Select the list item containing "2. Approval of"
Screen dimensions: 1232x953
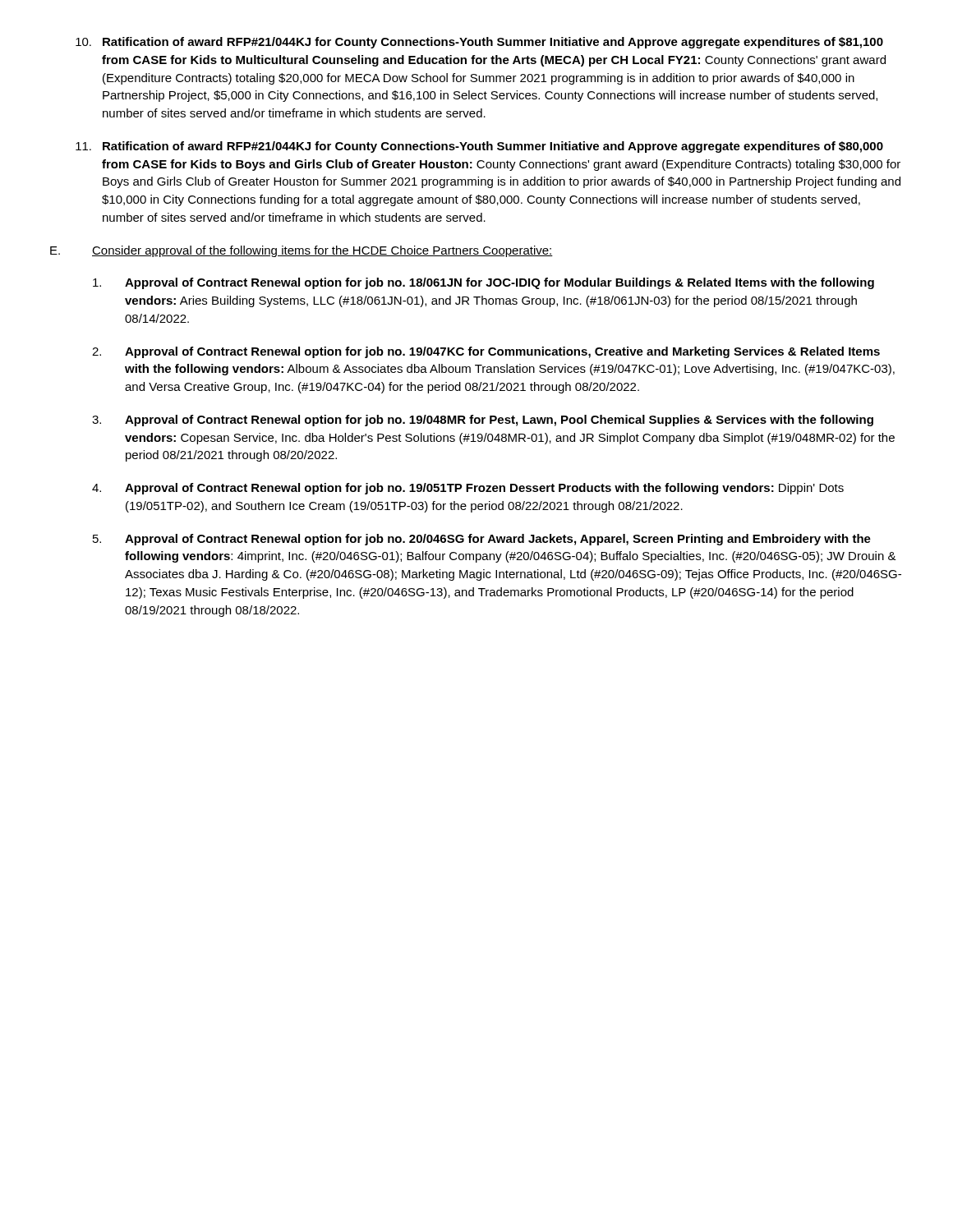[x=498, y=369]
